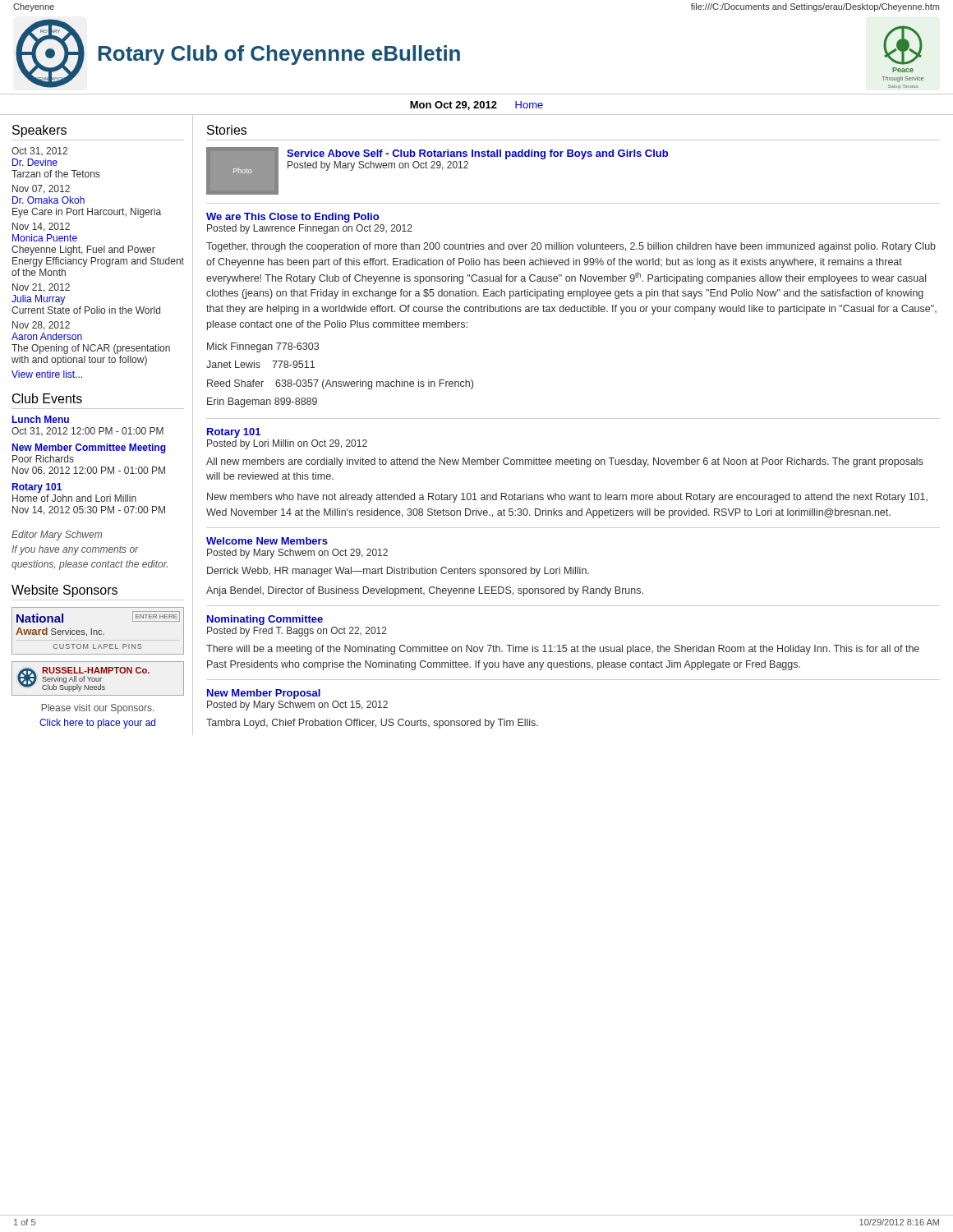The height and width of the screenshot is (1232, 953).
Task: Find the block on this page that starts "We are This"
Action: point(292,218)
